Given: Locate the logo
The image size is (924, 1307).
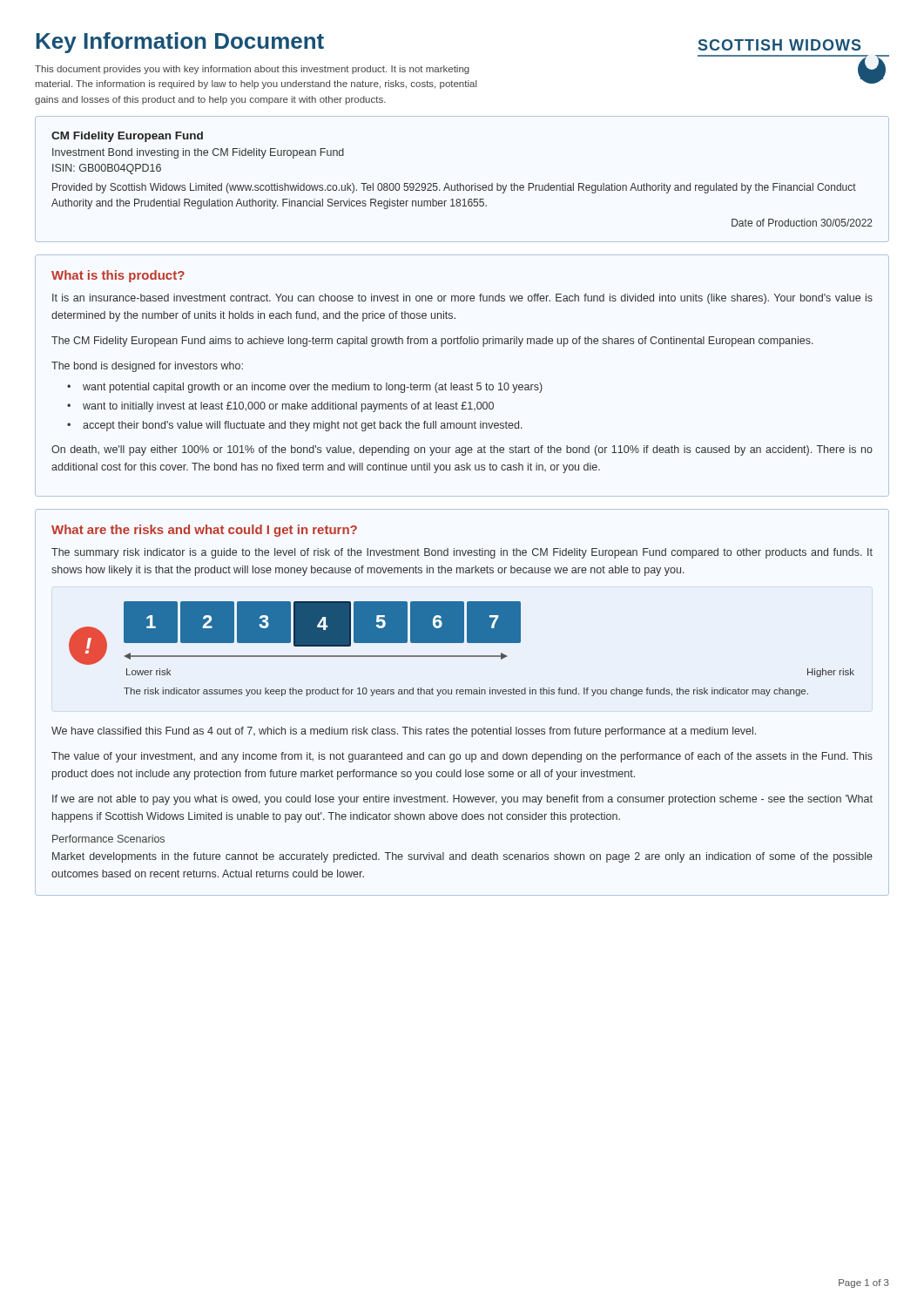Looking at the screenshot, I should pos(793,56).
